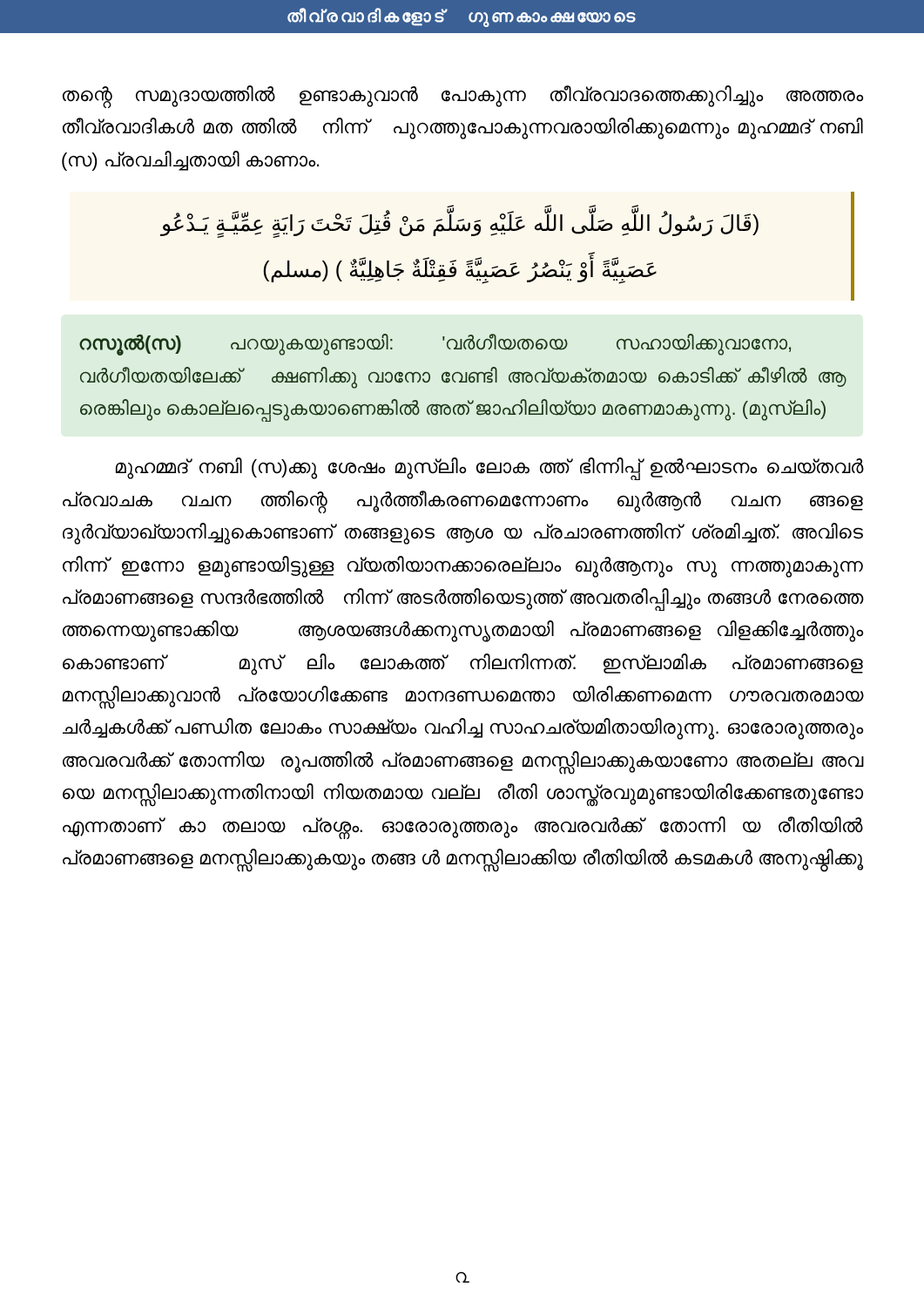Locate the block of text that opens with "മുഹമ്മദ് നബി (സ)ക്കു ശേഷം മുസ്‌ലിം ലോക ത്ത് ഭിന്നിപ്പ്"
The image size is (924, 1307).
pyautogui.click(x=462, y=662)
